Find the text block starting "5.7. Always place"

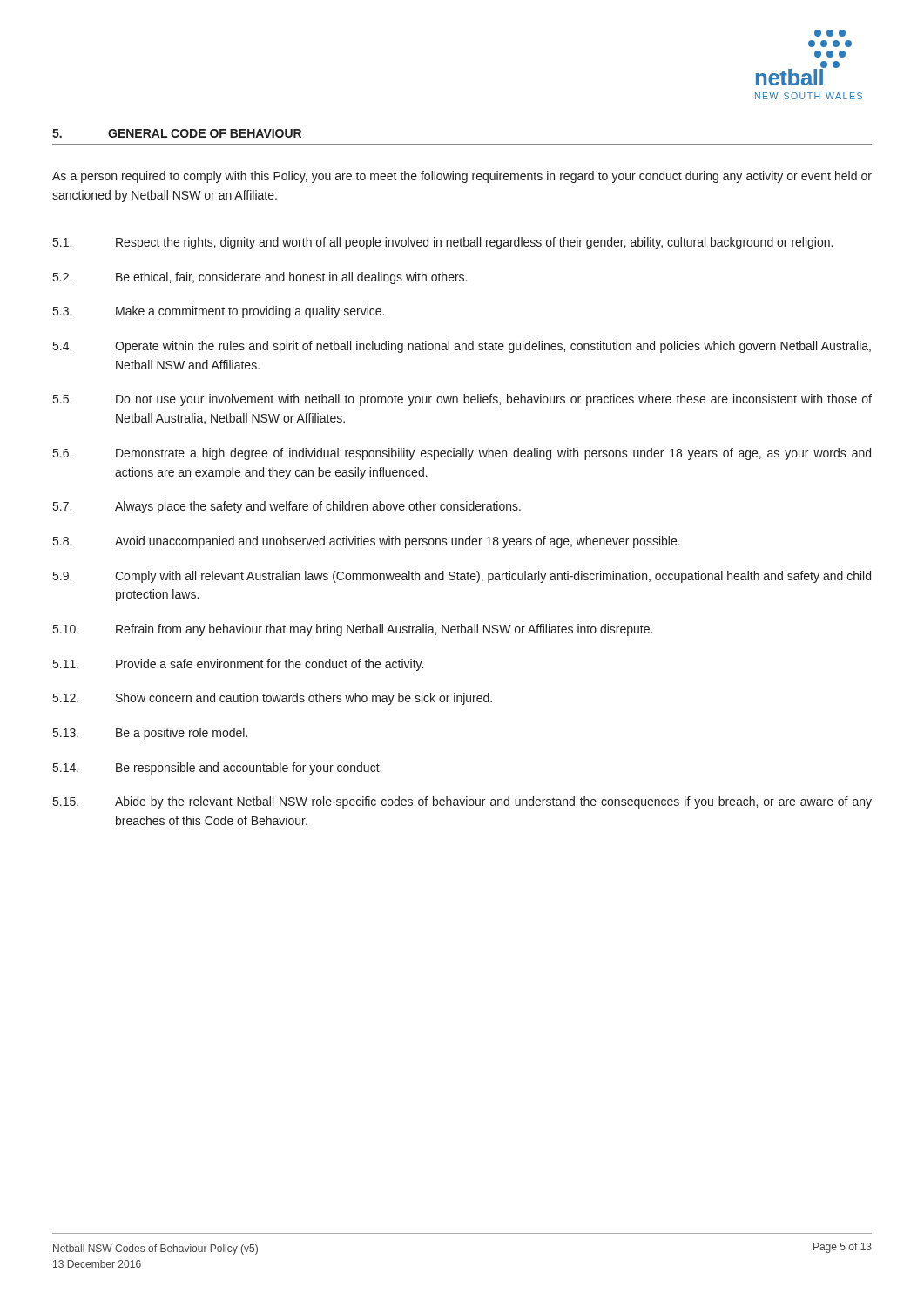pyautogui.click(x=462, y=507)
